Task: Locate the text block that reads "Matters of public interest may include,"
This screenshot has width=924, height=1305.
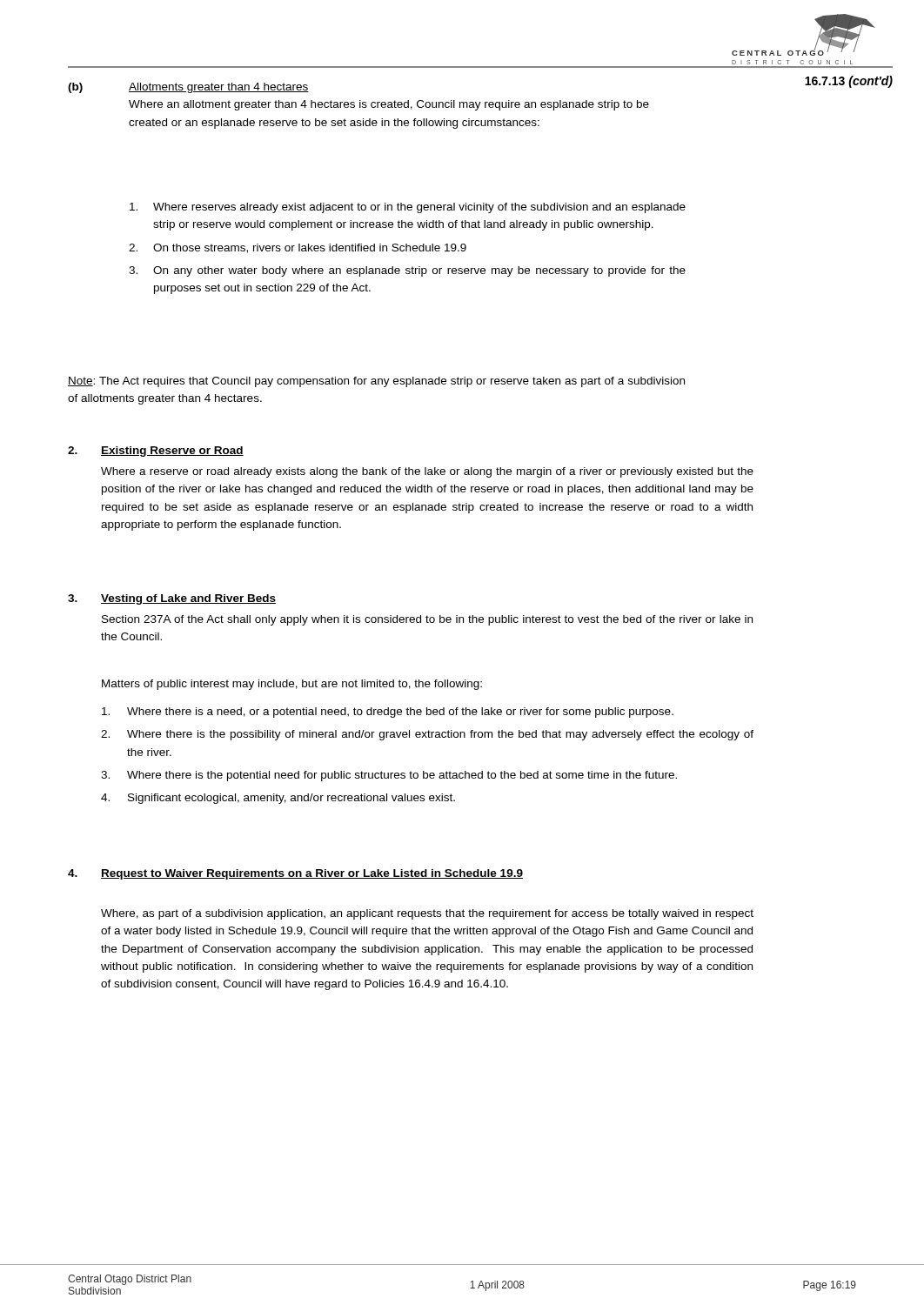Action: coord(292,683)
